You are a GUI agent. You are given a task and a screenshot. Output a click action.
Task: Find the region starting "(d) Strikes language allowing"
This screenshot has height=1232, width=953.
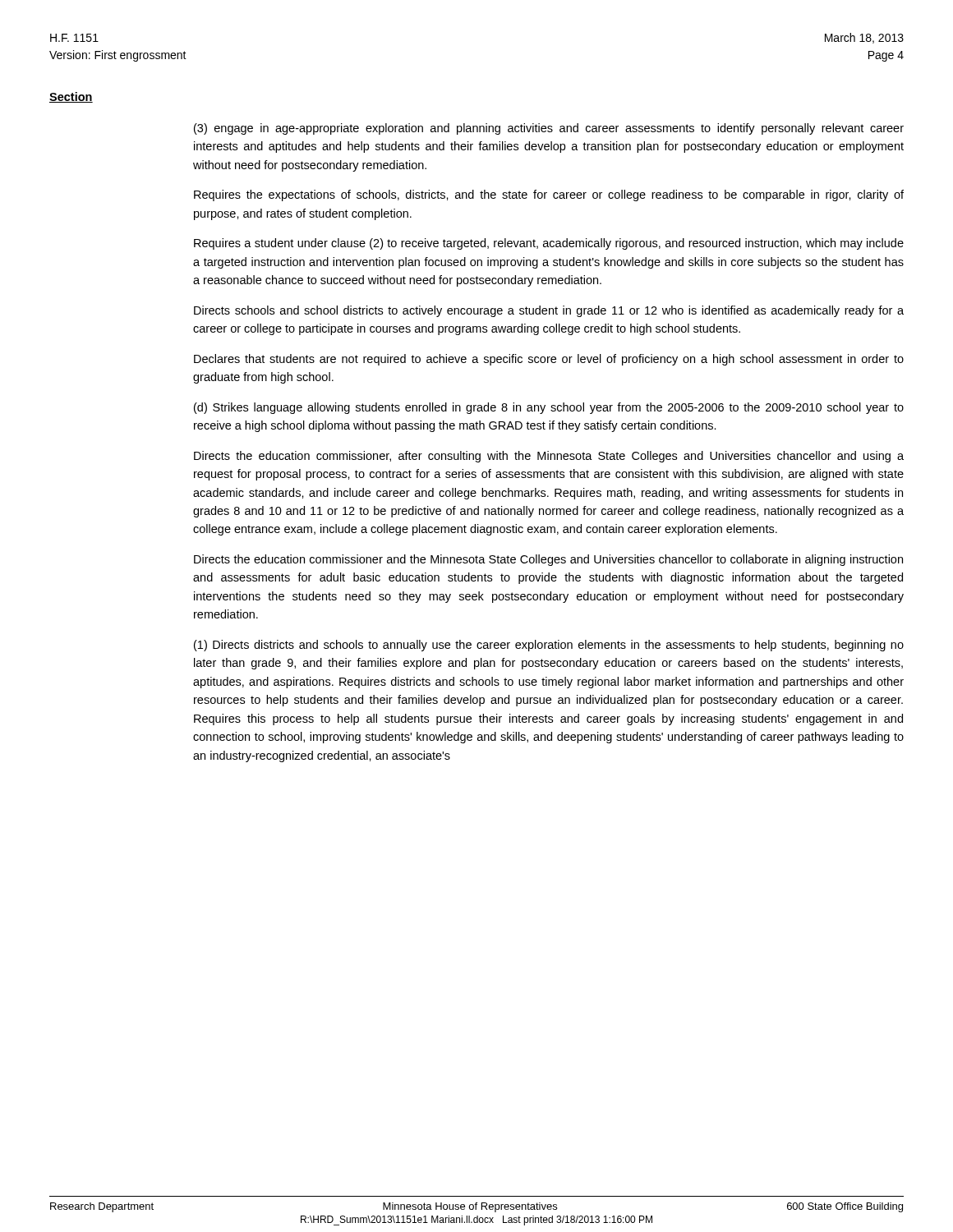coord(548,416)
